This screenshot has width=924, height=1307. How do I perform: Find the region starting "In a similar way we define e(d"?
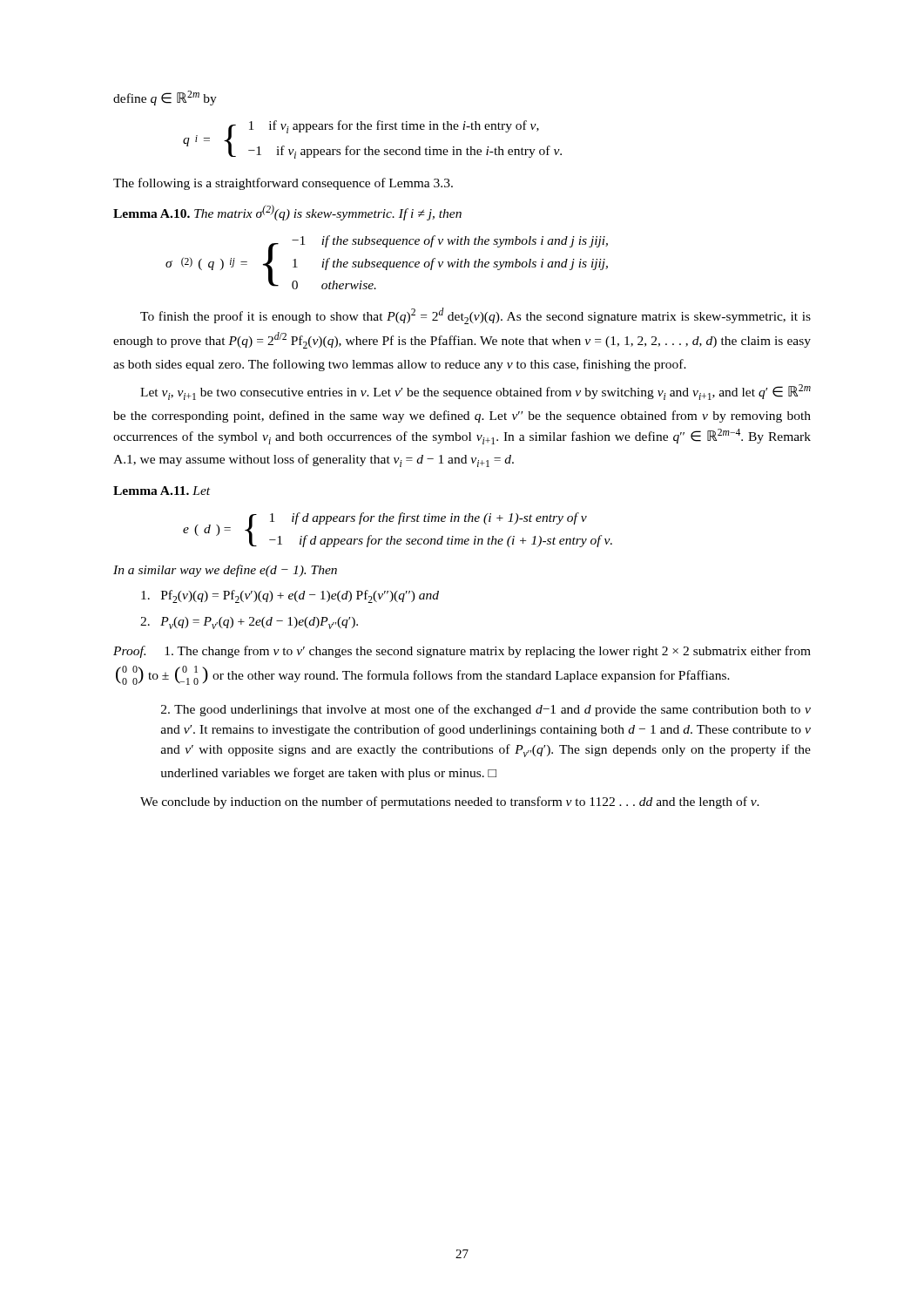click(x=225, y=569)
